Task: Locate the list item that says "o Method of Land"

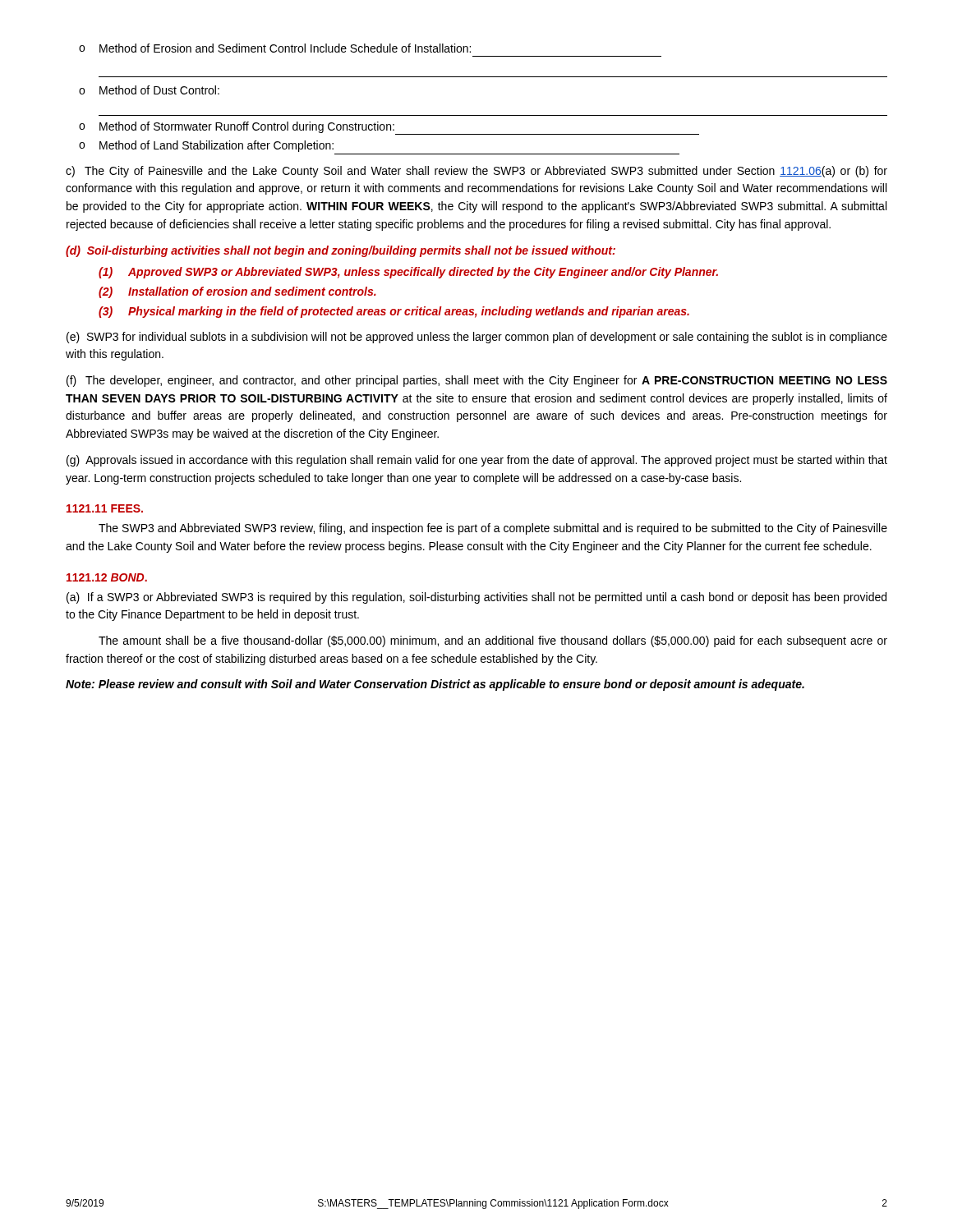Action: [476, 145]
